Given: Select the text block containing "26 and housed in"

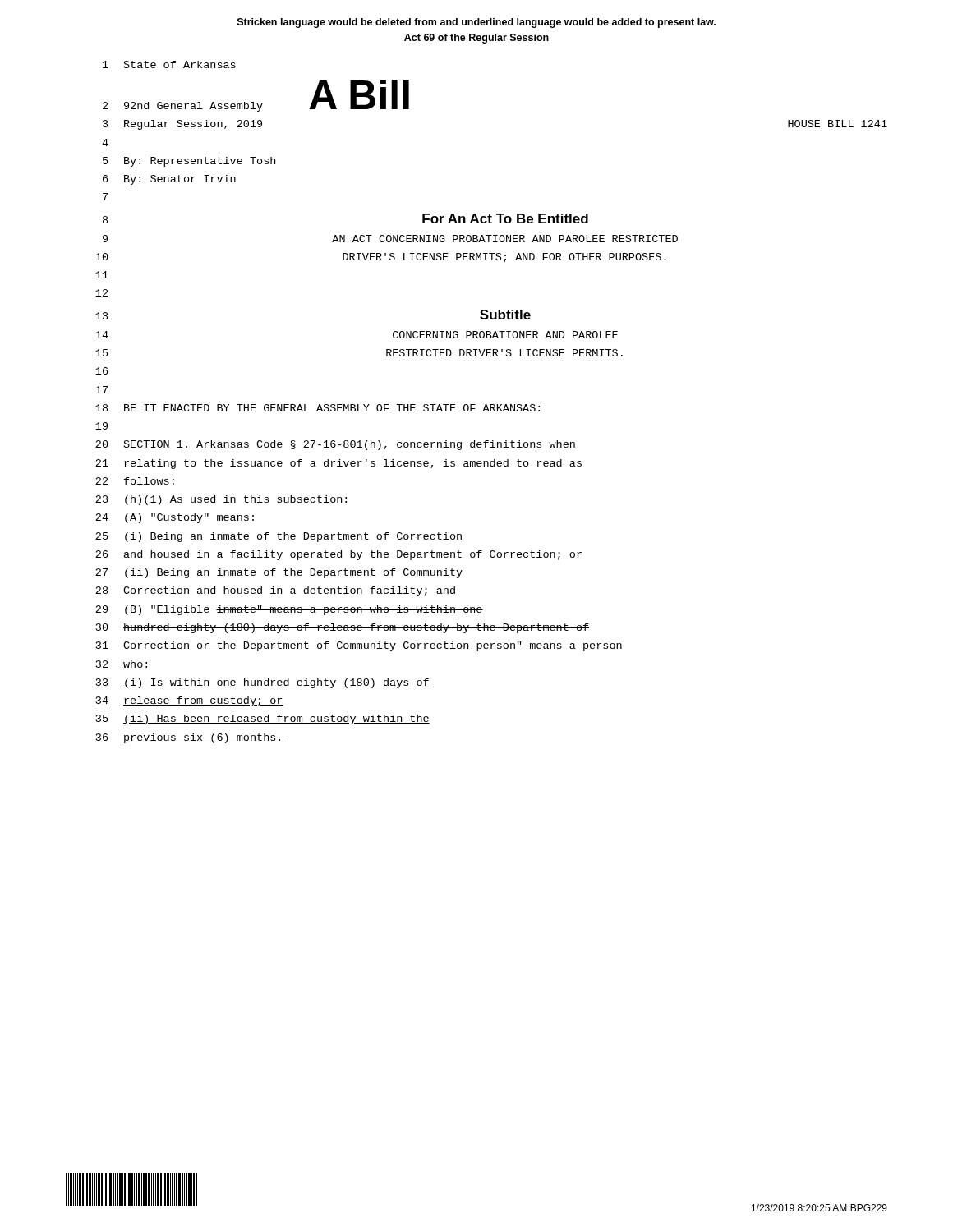Looking at the screenshot, I should pos(476,555).
